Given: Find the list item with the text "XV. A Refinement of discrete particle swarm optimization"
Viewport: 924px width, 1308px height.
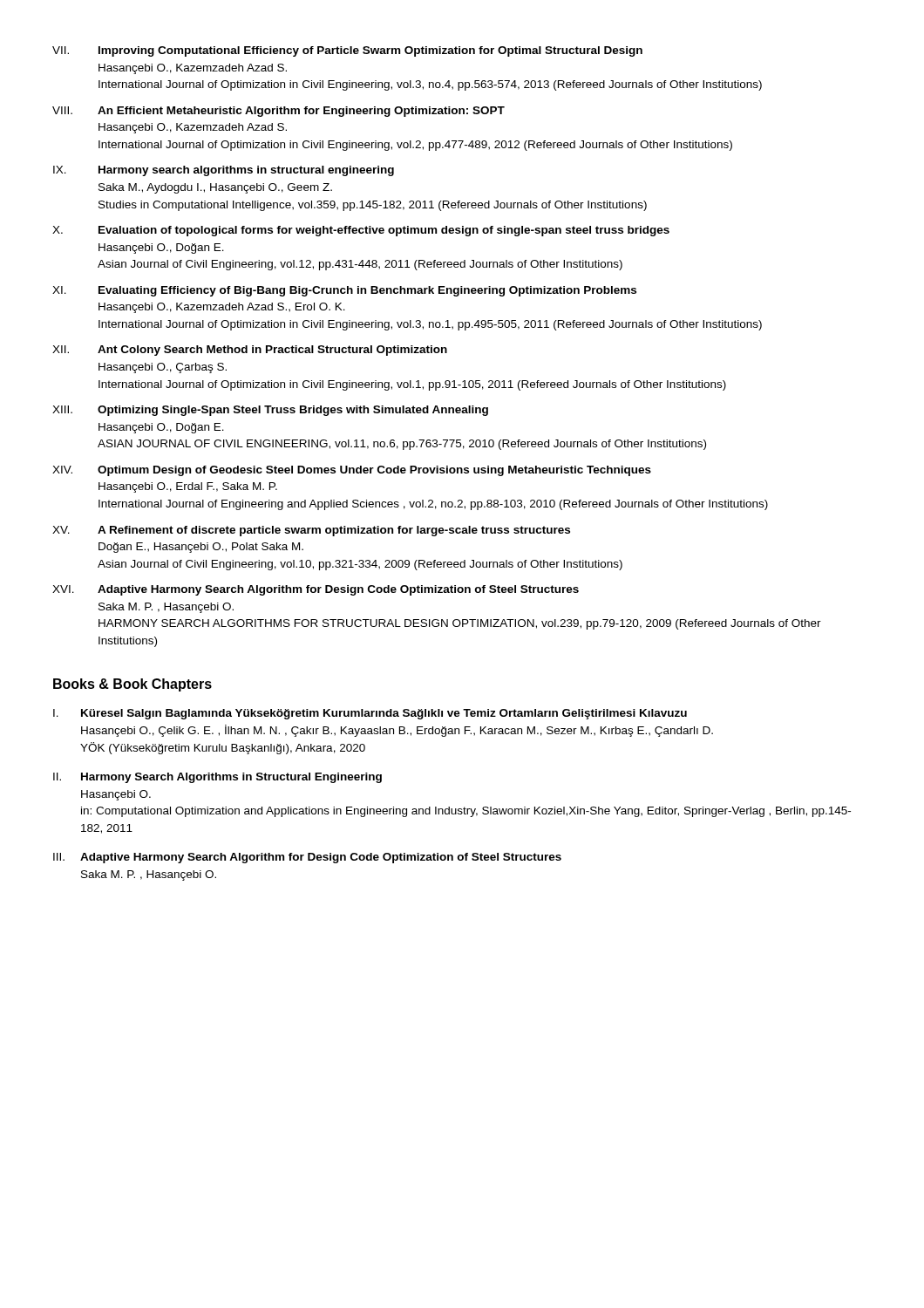Looking at the screenshot, I should tap(311, 531).
